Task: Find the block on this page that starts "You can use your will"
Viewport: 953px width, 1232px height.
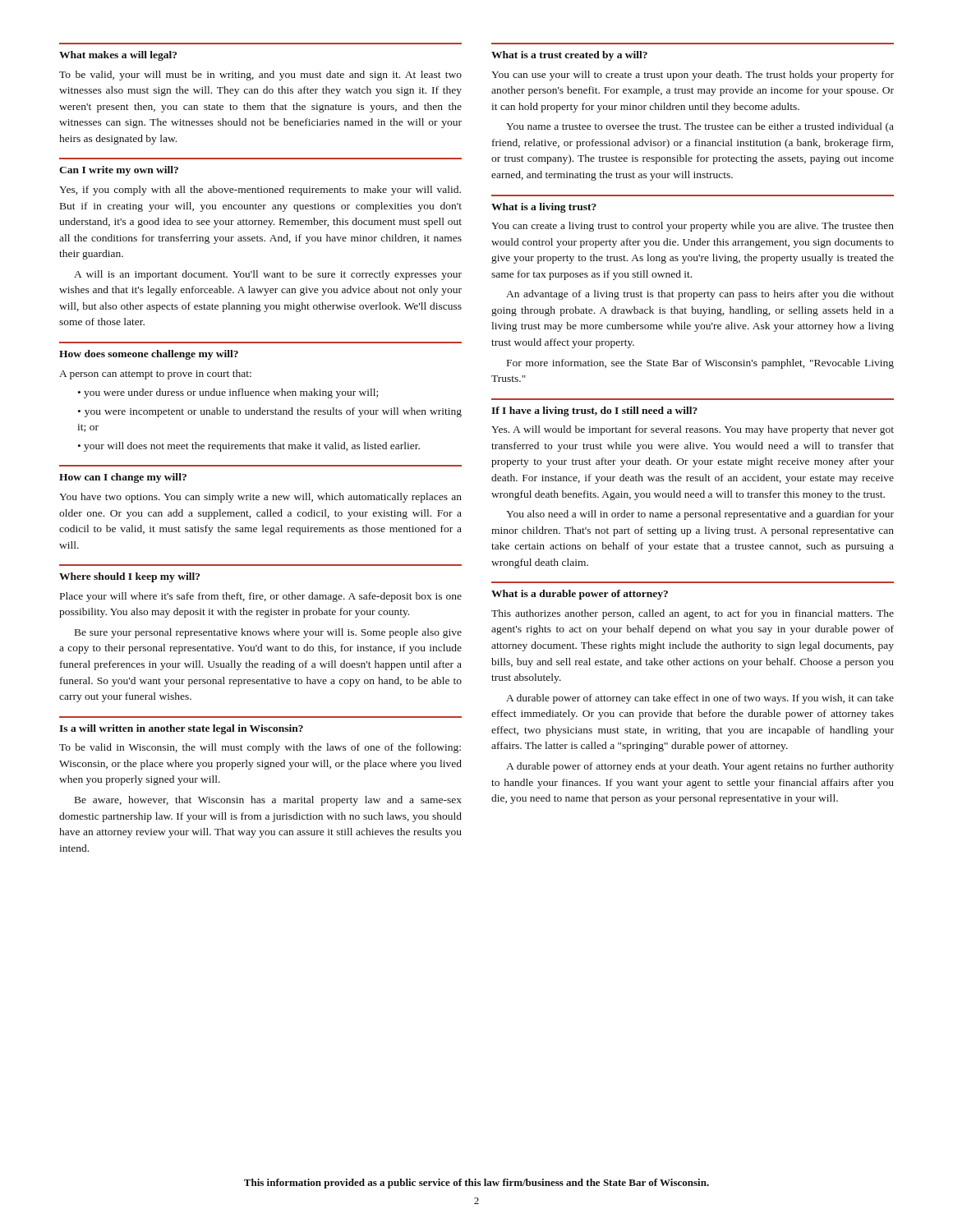Action: pyautogui.click(x=693, y=124)
